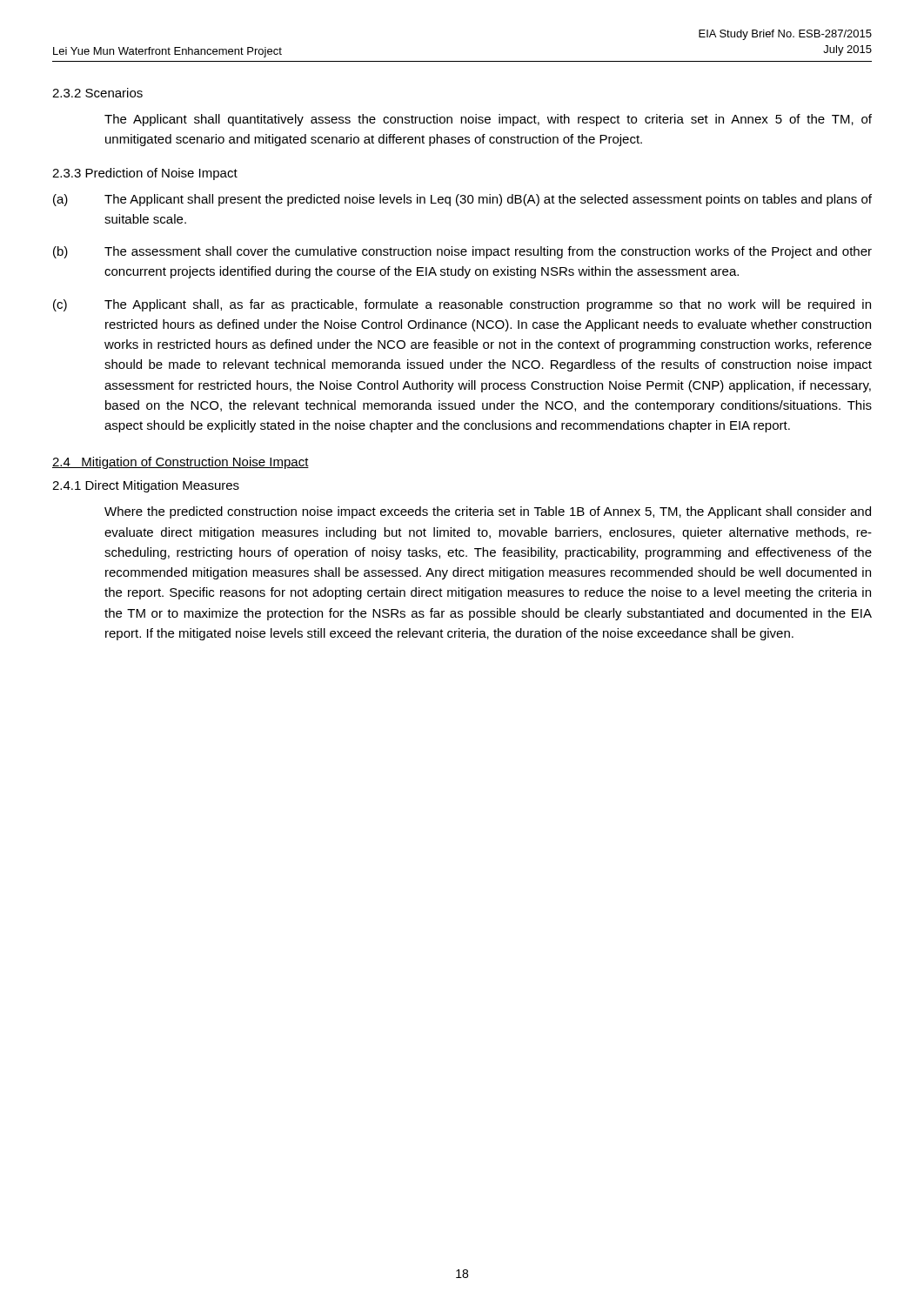Viewport: 924px width, 1305px height.
Task: Navigate to the region starting "Where the predicted construction noise impact exceeds the"
Action: coord(488,572)
